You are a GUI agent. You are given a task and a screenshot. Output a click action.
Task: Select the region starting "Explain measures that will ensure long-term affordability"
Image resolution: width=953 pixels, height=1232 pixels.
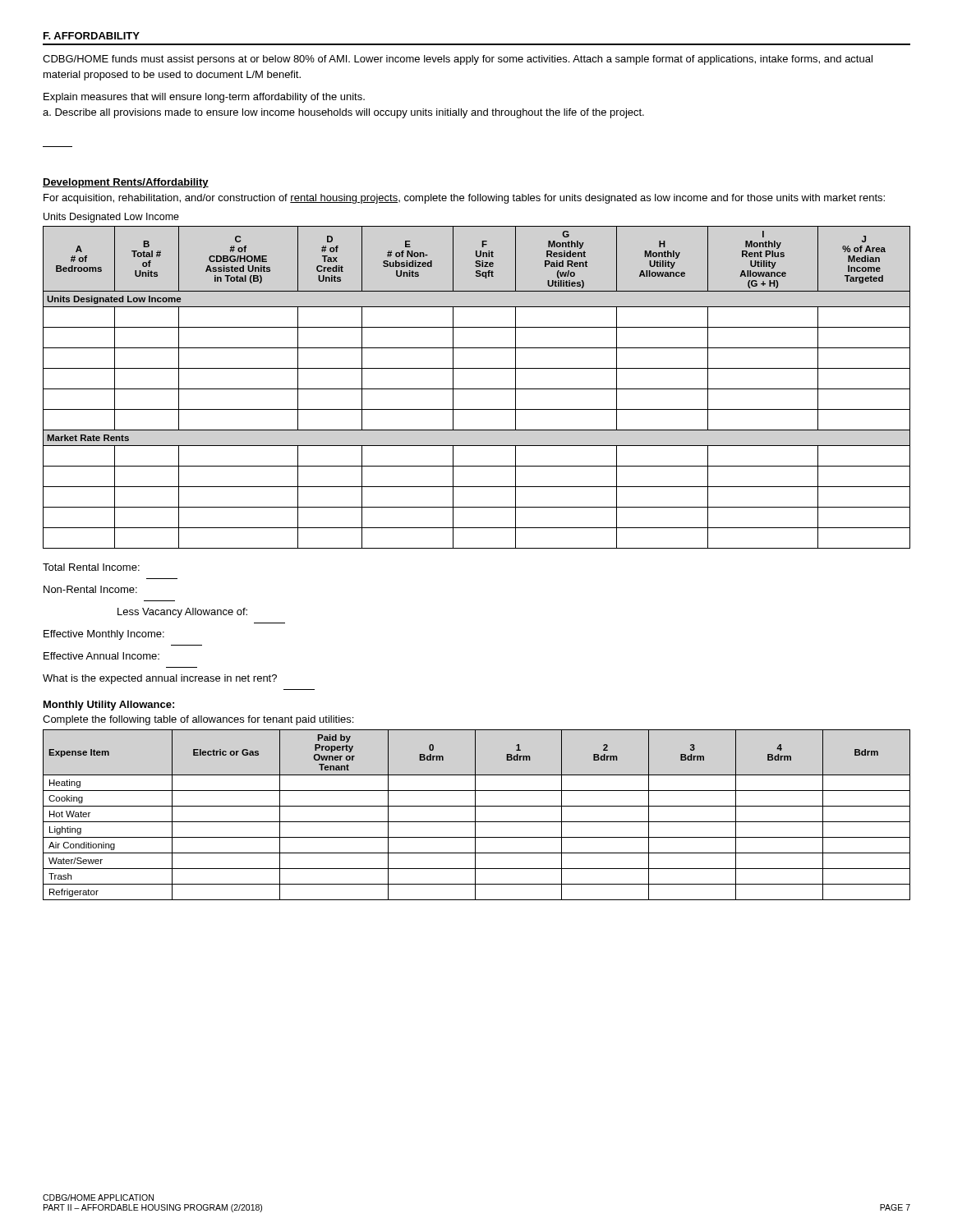click(344, 104)
